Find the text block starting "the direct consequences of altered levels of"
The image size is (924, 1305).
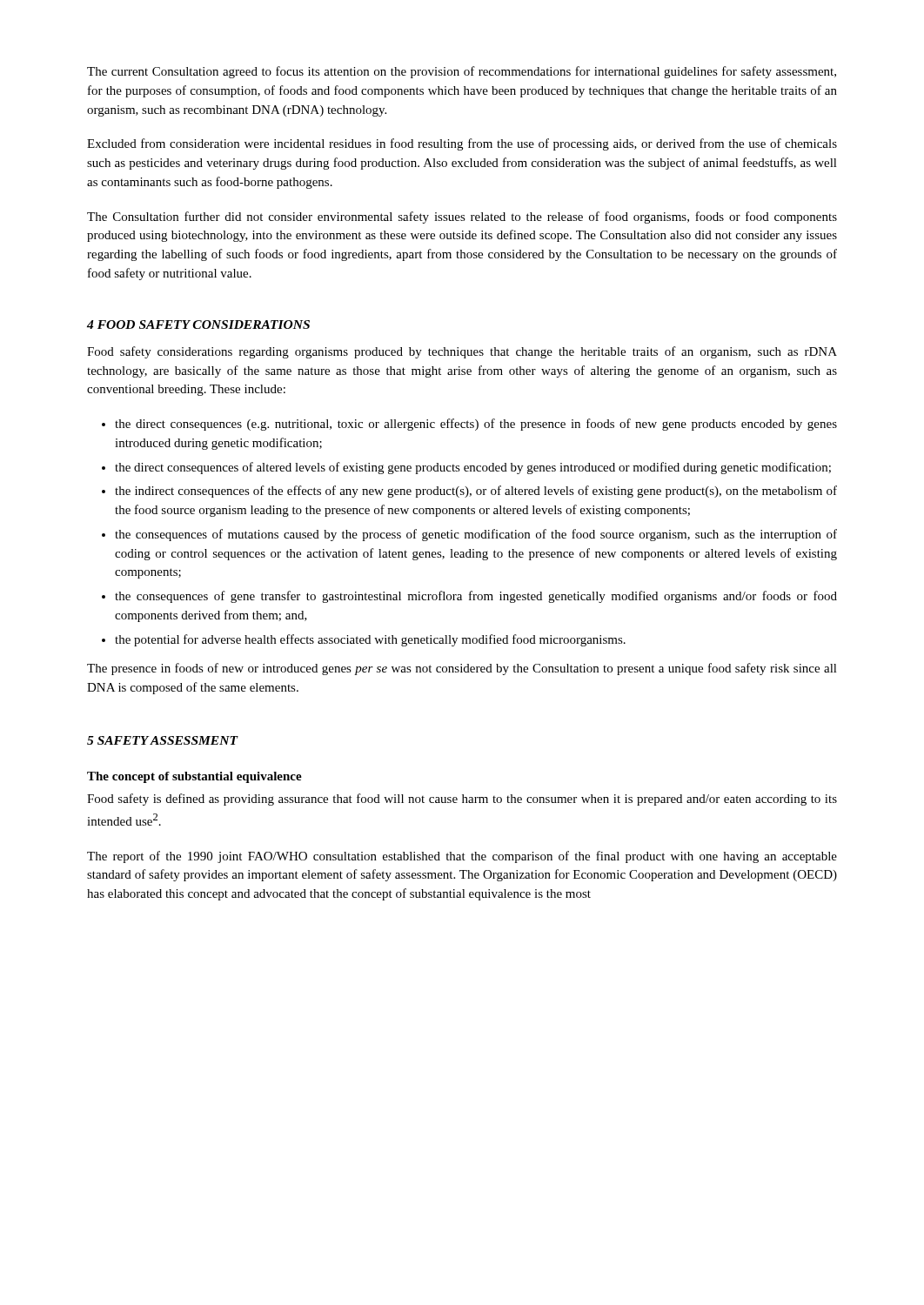click(473, 467)
